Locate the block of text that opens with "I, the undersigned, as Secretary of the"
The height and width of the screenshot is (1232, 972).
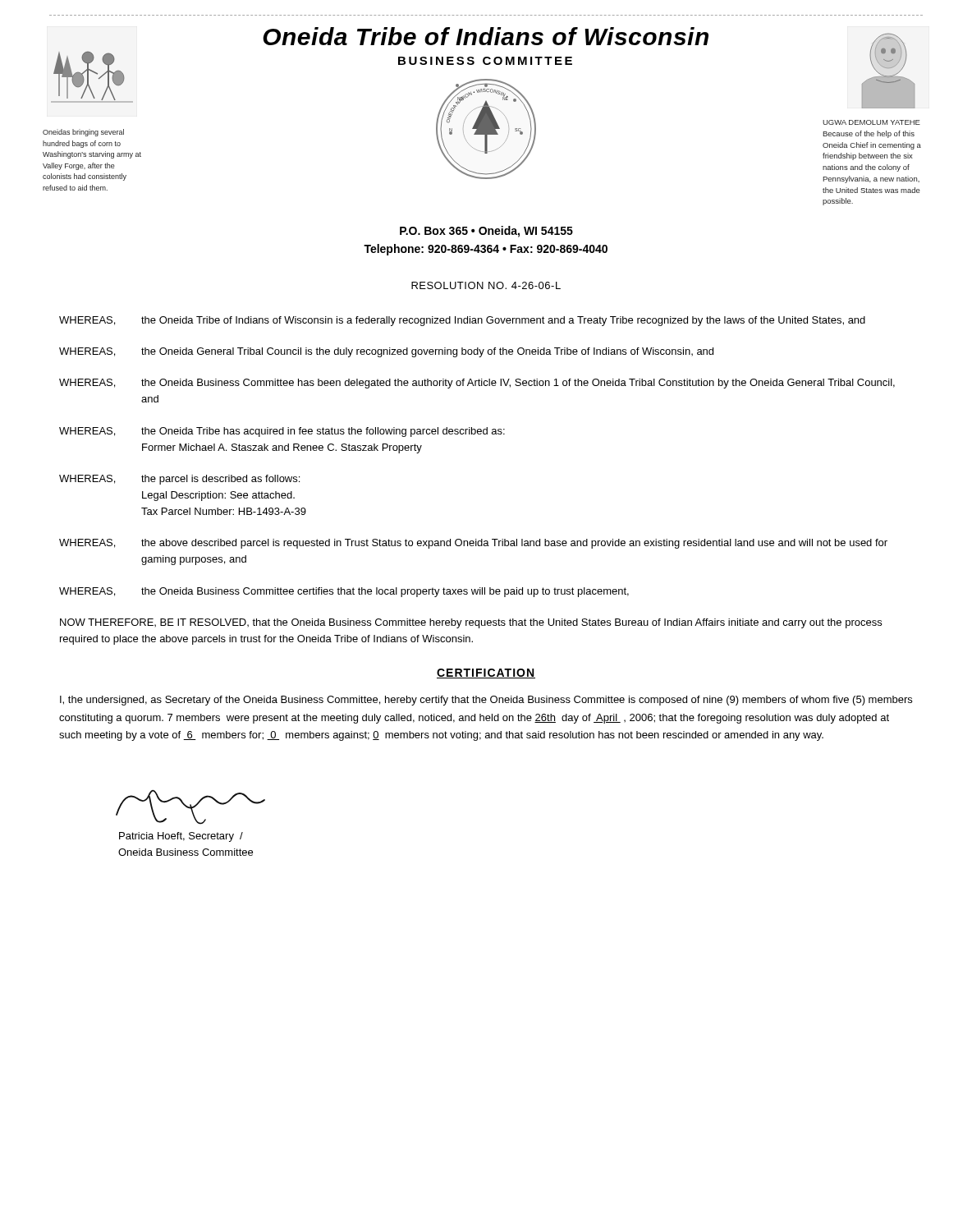[x=486, y=717]
